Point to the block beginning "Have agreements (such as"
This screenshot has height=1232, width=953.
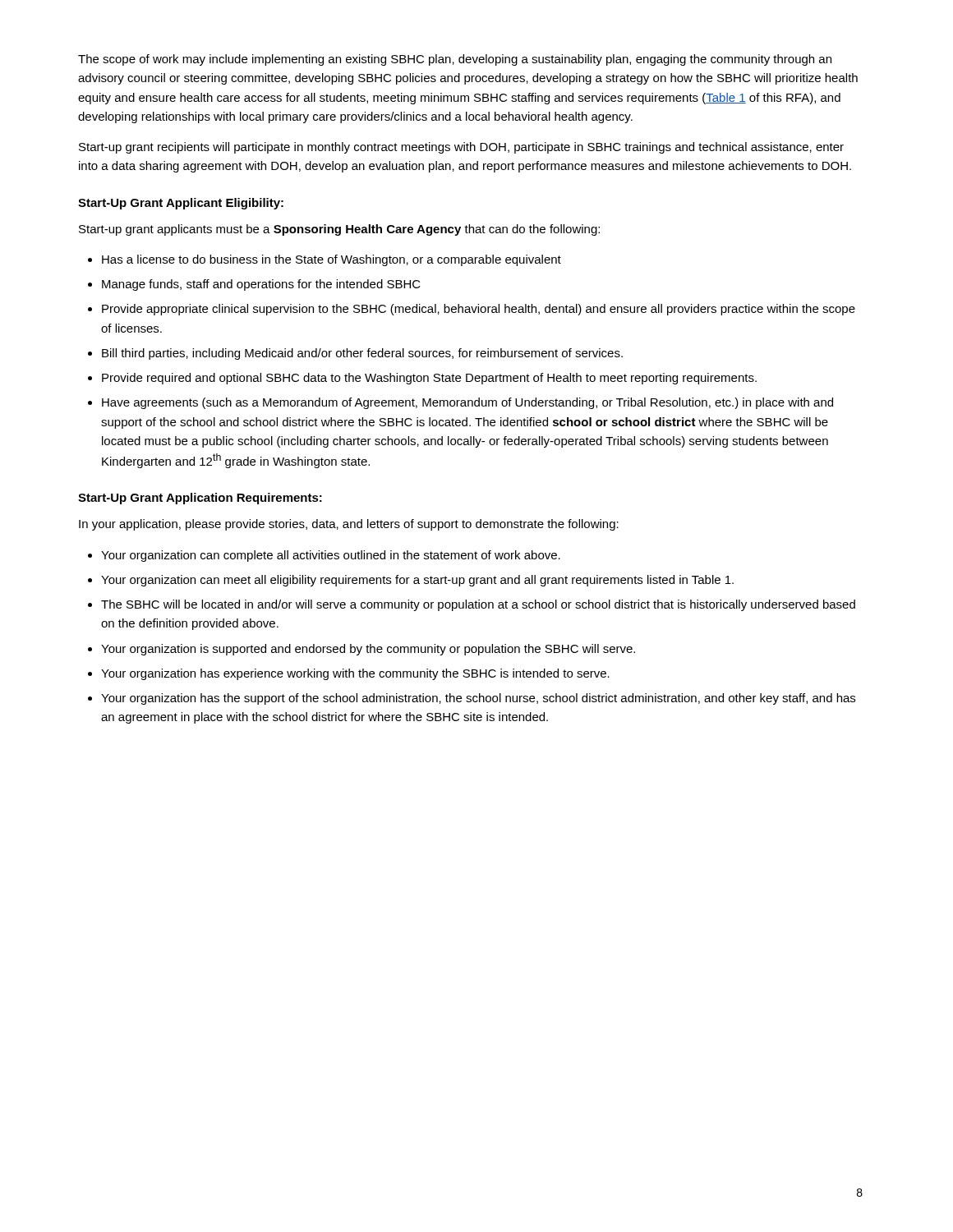(x=467, y=432)
